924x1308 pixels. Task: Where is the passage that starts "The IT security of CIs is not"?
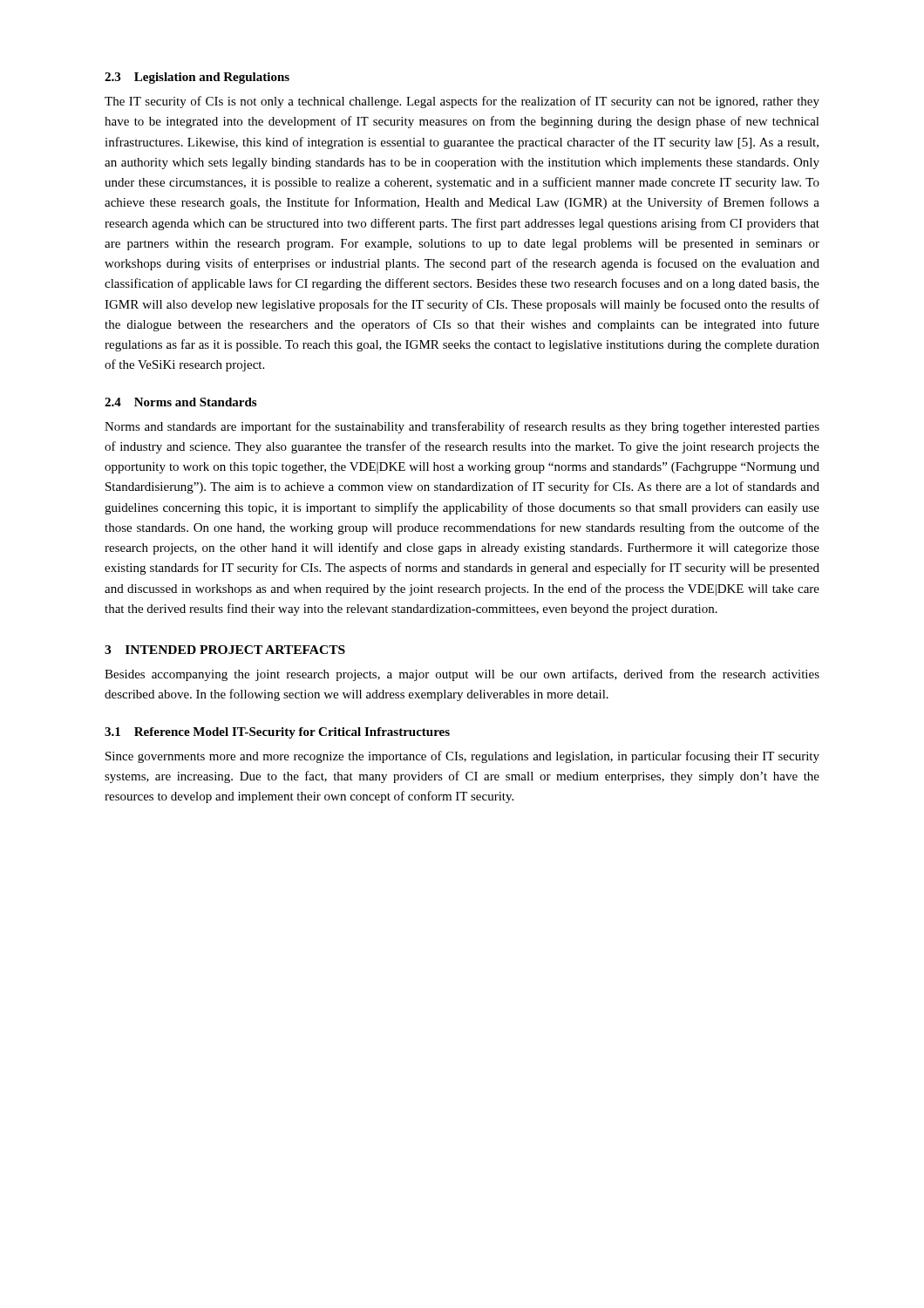coord(462,233)
